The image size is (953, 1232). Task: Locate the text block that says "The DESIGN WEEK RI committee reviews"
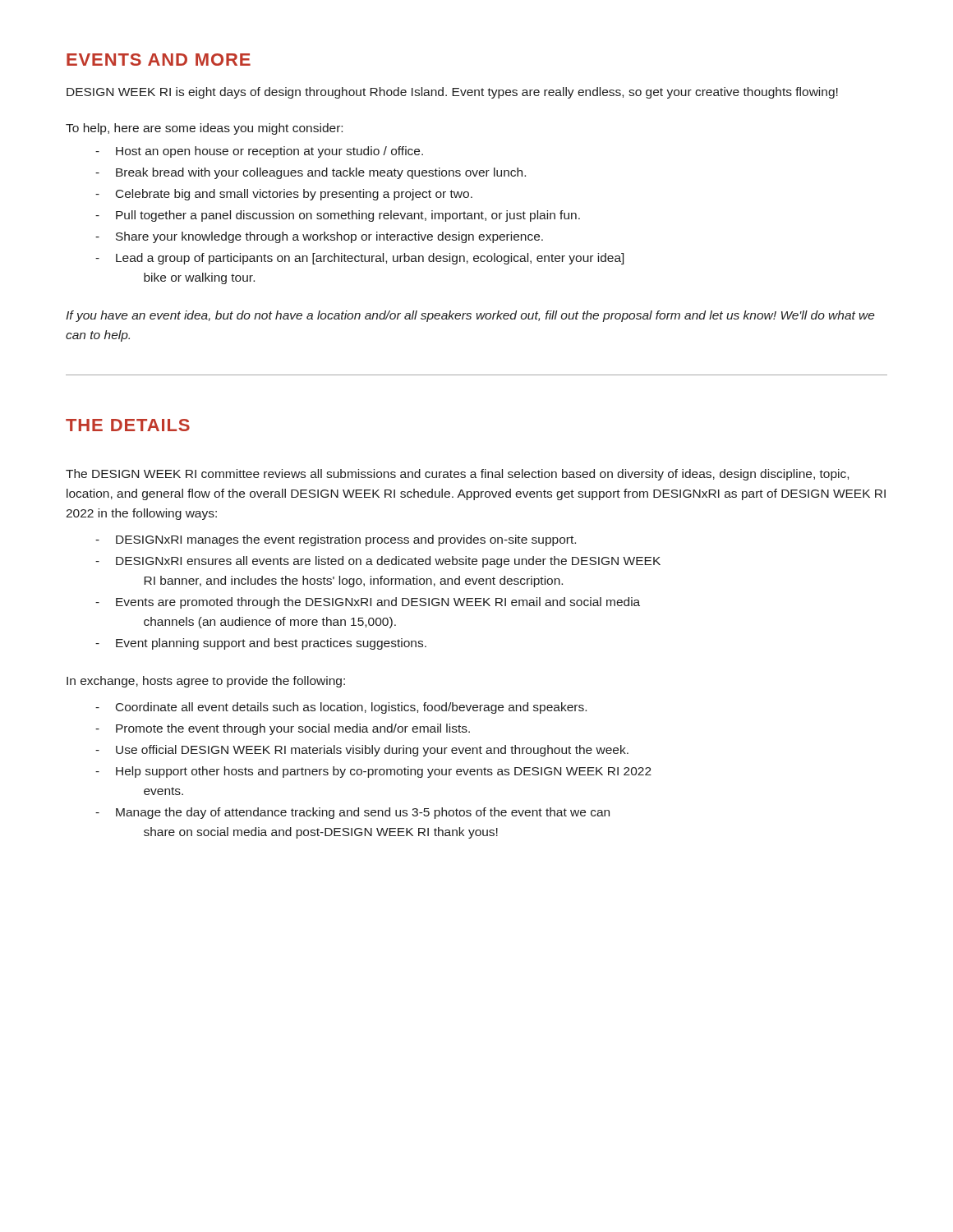point(476,493)
